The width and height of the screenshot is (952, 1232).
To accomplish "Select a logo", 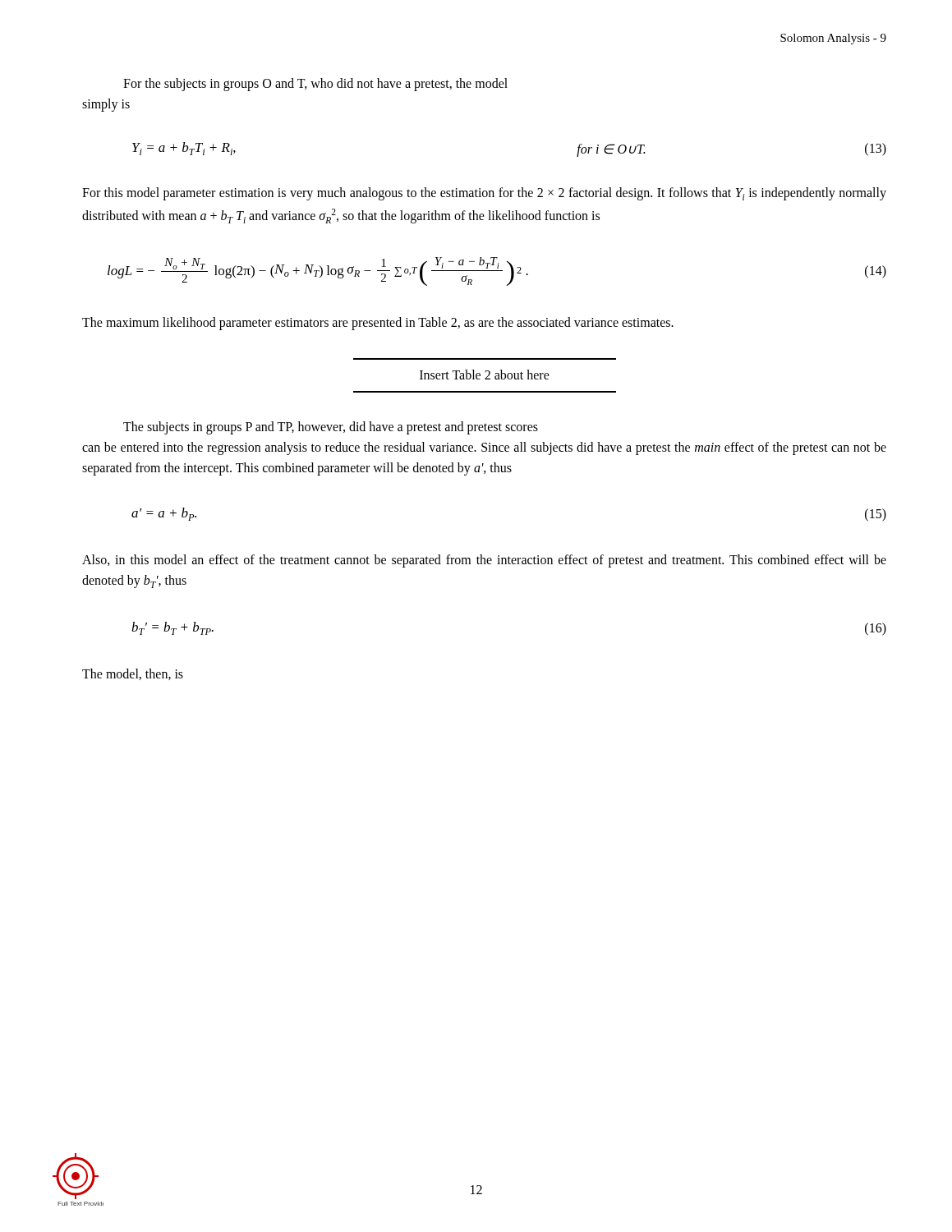I will (x=76, y=1181).
